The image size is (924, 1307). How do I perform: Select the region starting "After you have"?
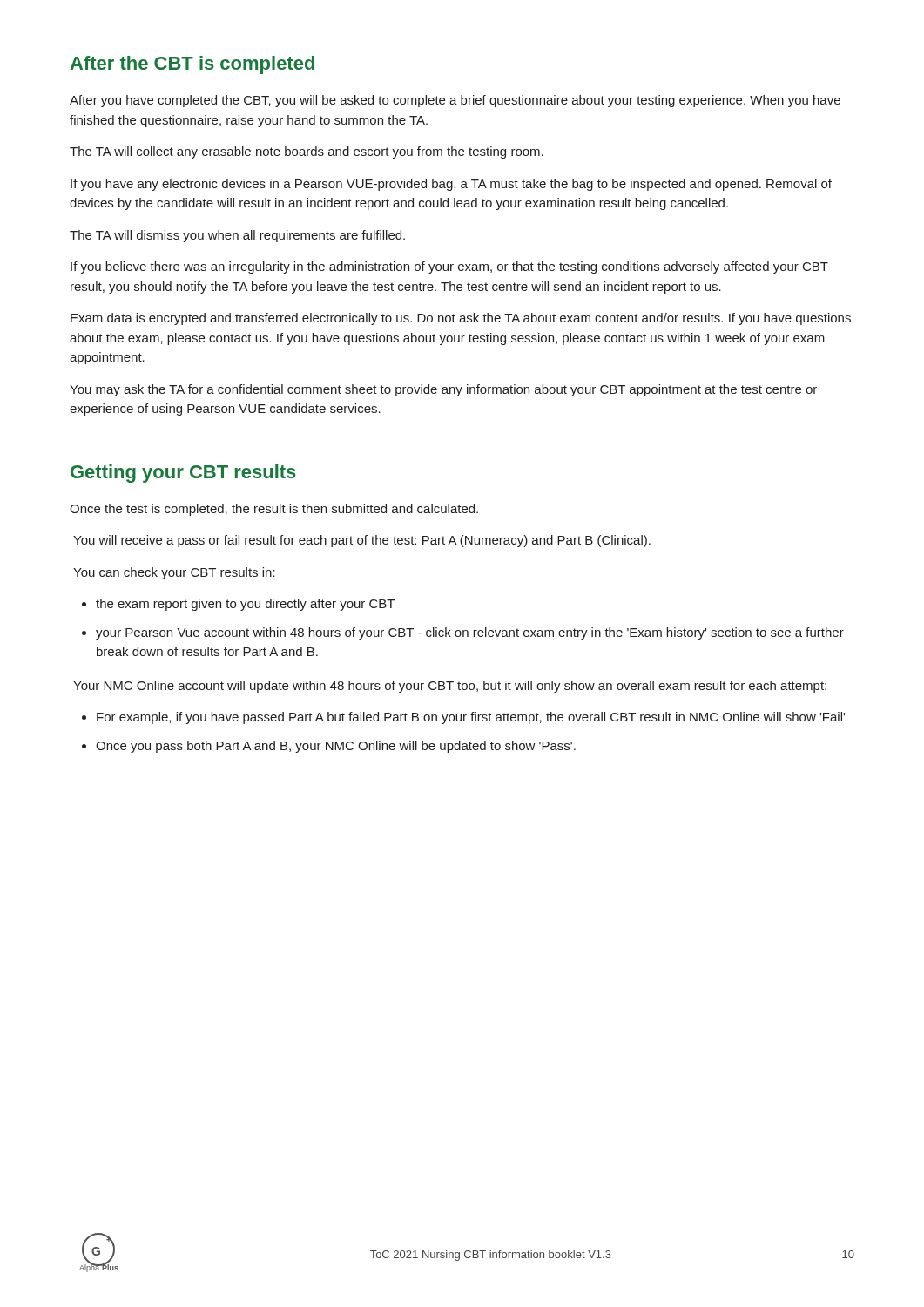click(x=462, y=110)
